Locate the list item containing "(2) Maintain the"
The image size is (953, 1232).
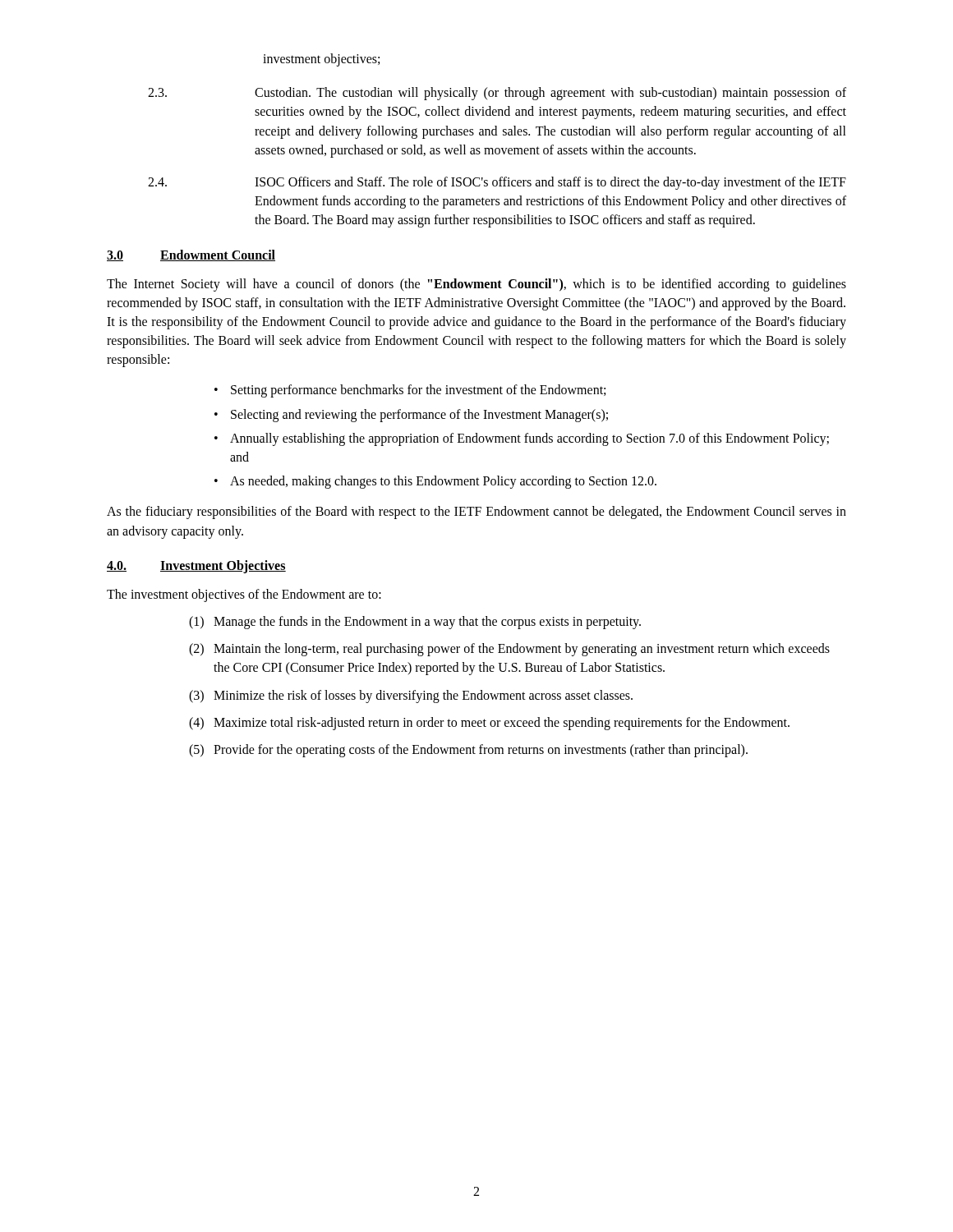click(x=509, y=658)
